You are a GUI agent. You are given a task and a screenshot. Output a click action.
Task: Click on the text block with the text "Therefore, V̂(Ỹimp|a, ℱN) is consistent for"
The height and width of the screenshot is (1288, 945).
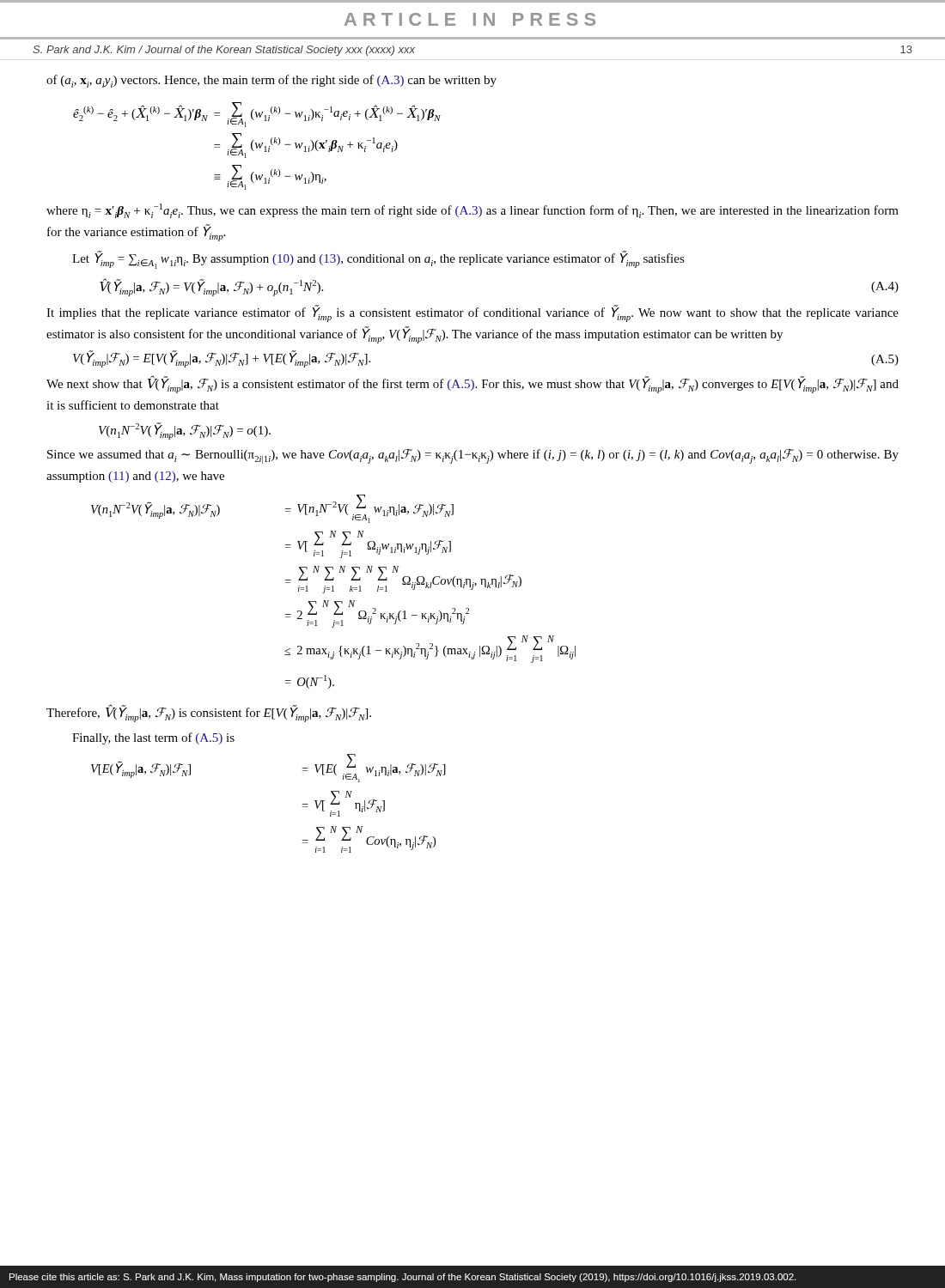click(209, 714)
